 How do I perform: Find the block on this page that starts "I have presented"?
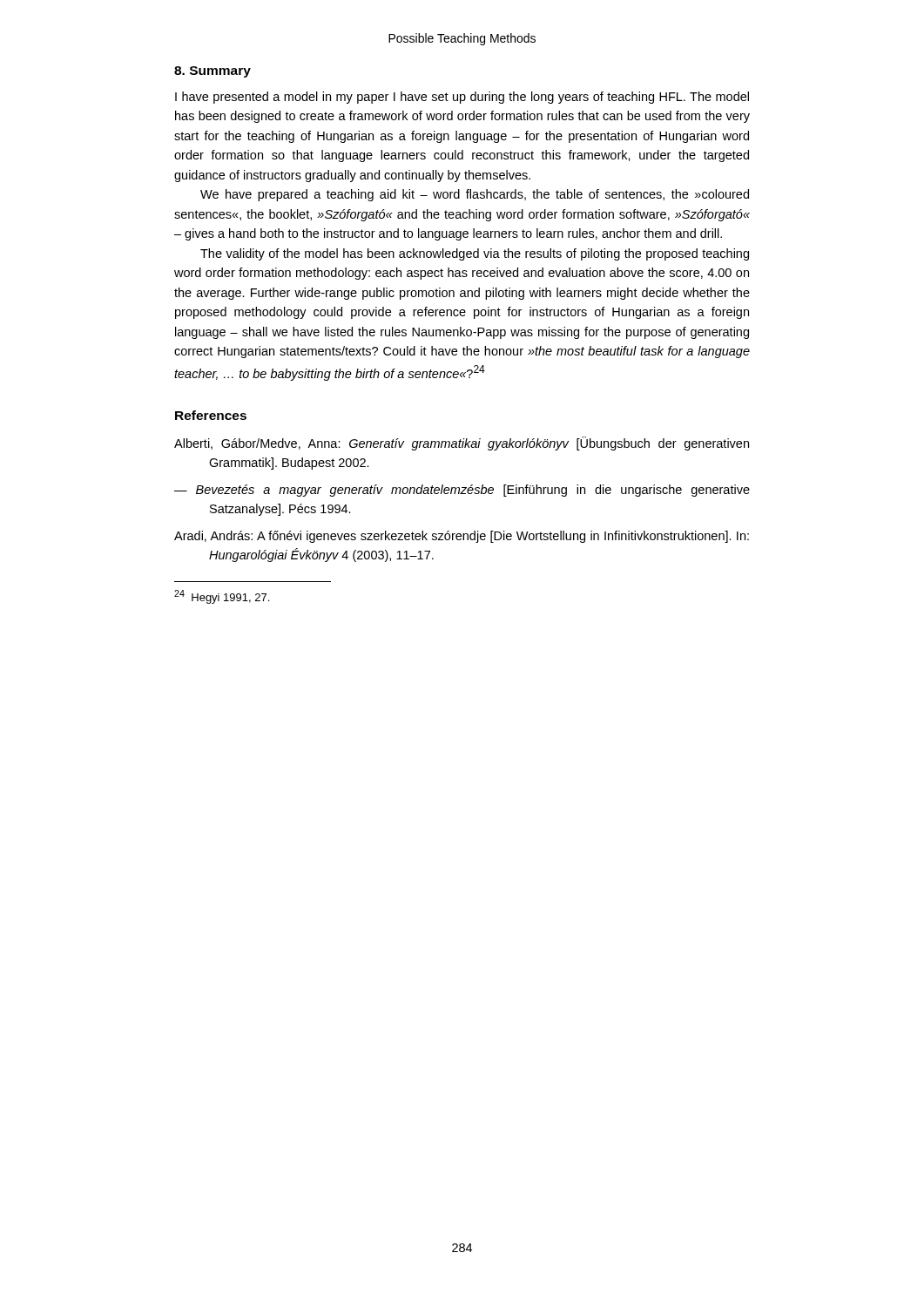tap(462, 235)
